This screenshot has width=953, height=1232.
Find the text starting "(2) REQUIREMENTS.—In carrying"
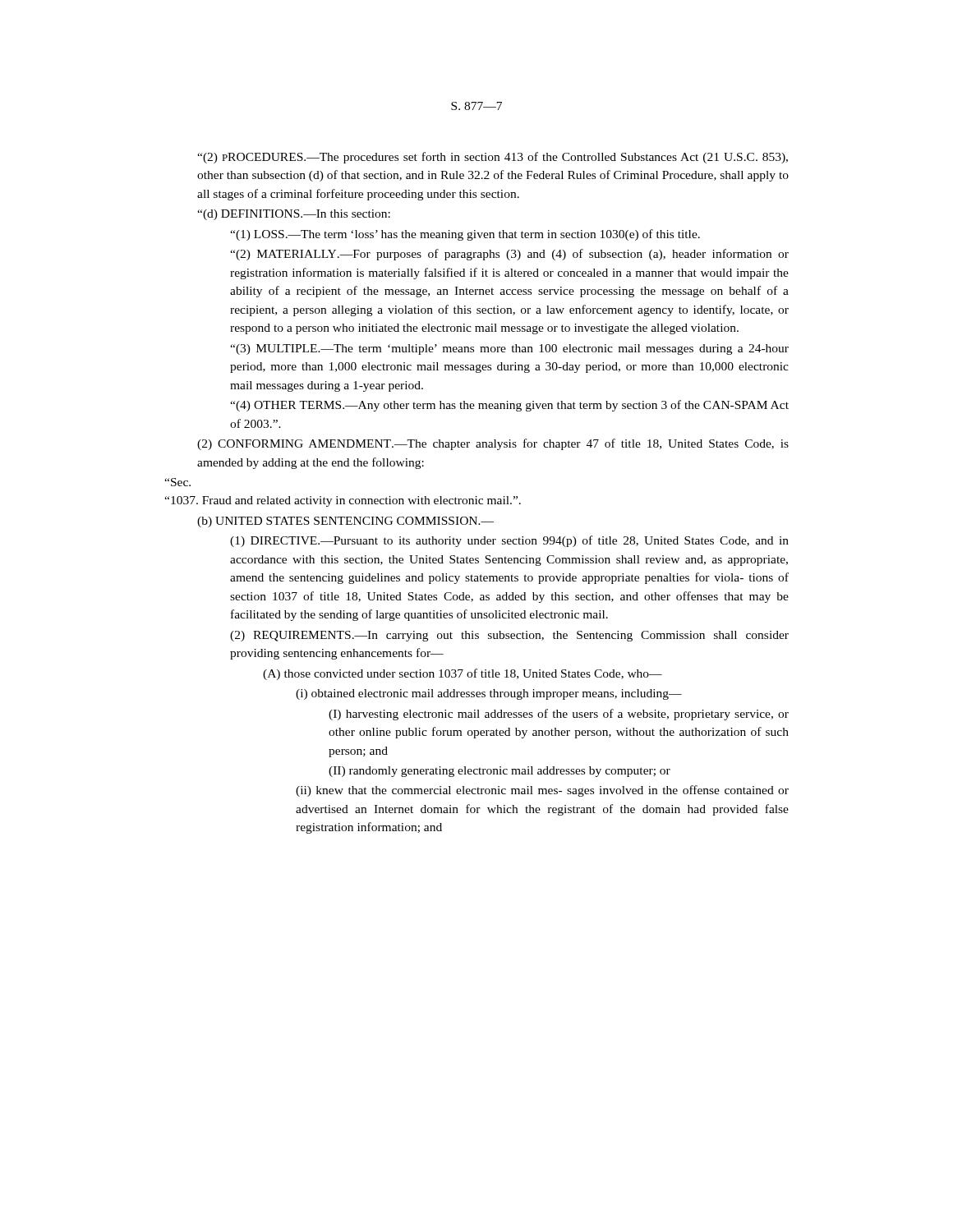509,644
